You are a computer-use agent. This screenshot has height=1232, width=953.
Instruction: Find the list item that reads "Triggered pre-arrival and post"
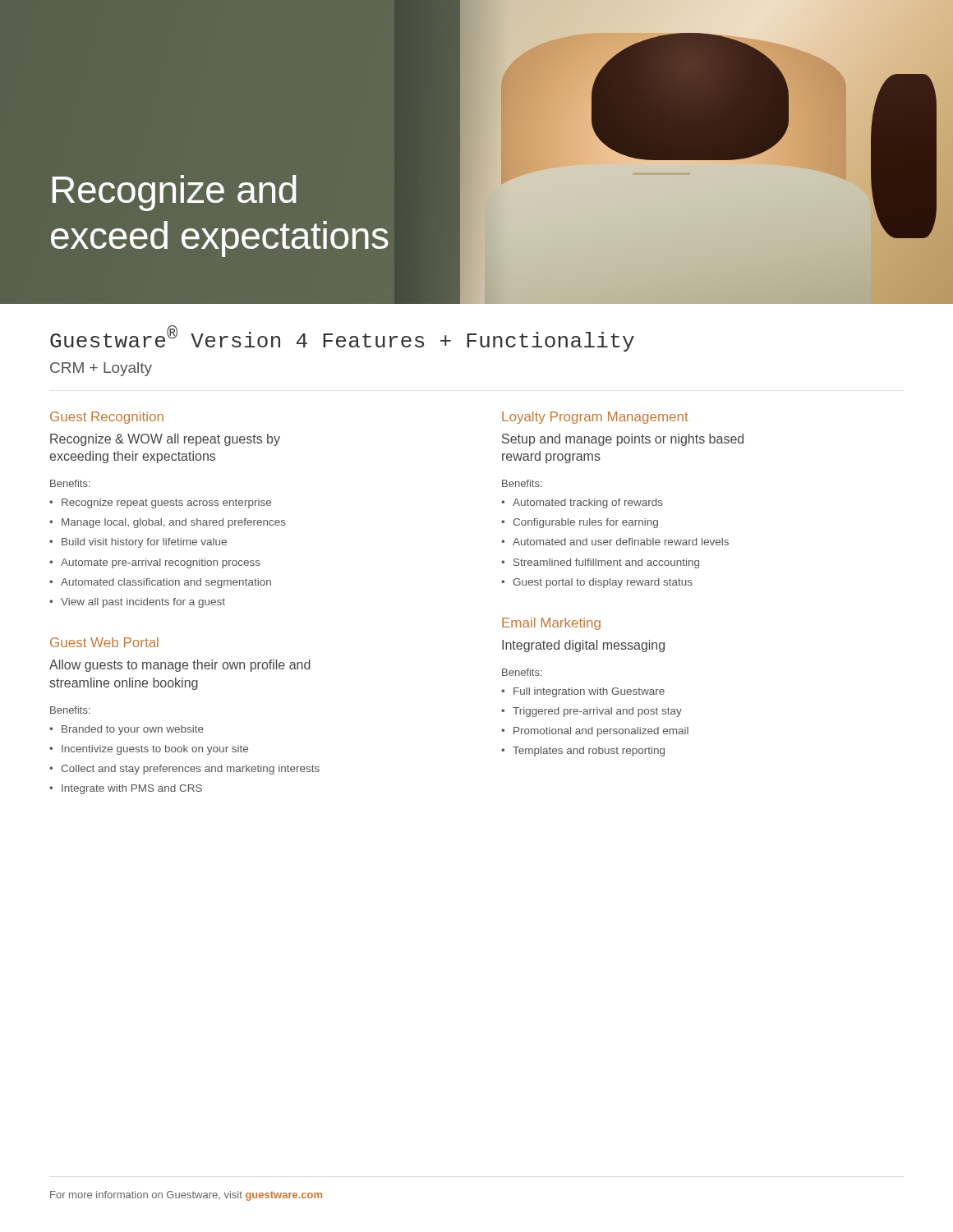(x=597, y=711)
